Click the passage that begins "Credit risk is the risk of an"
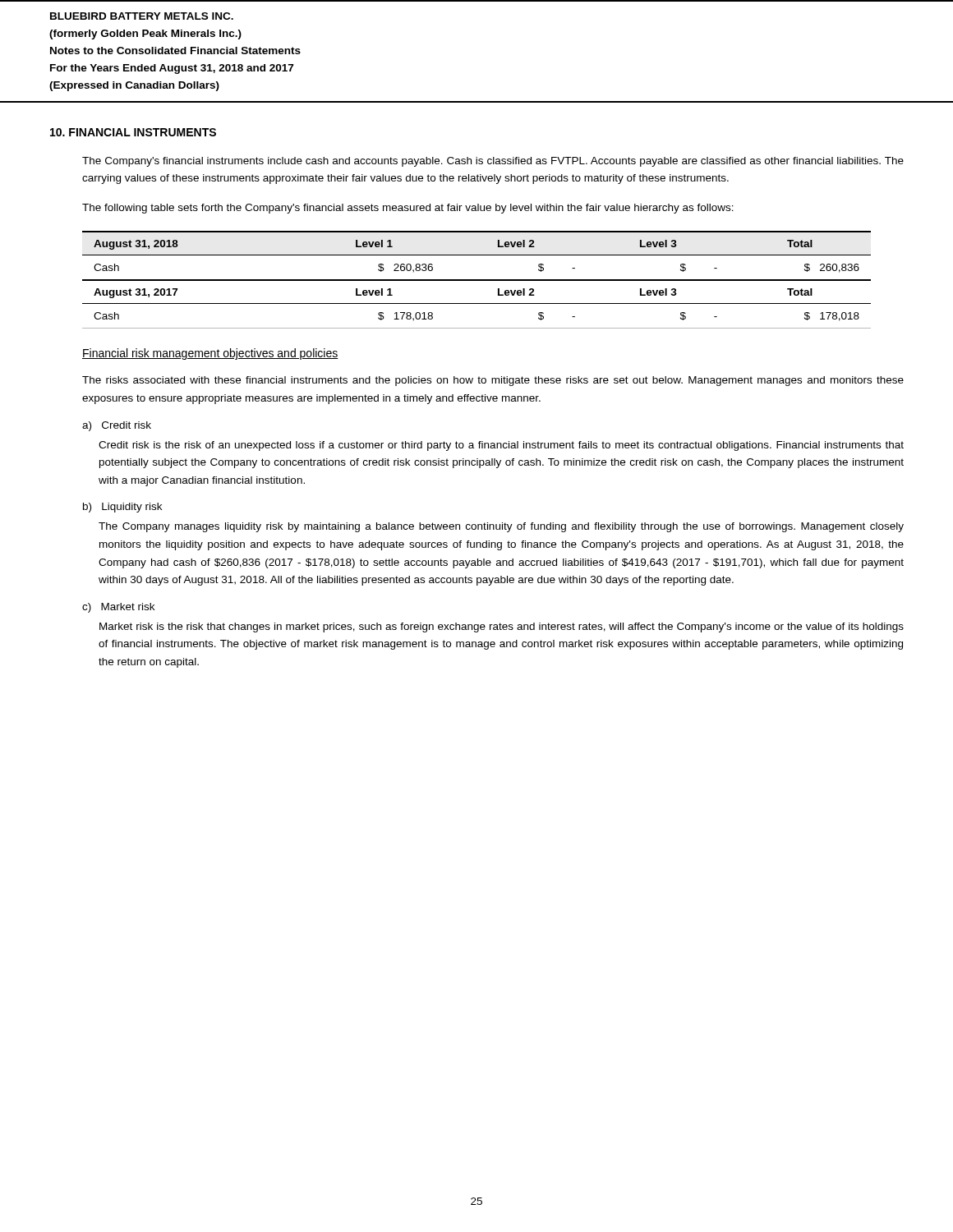 tap(501, 462)
